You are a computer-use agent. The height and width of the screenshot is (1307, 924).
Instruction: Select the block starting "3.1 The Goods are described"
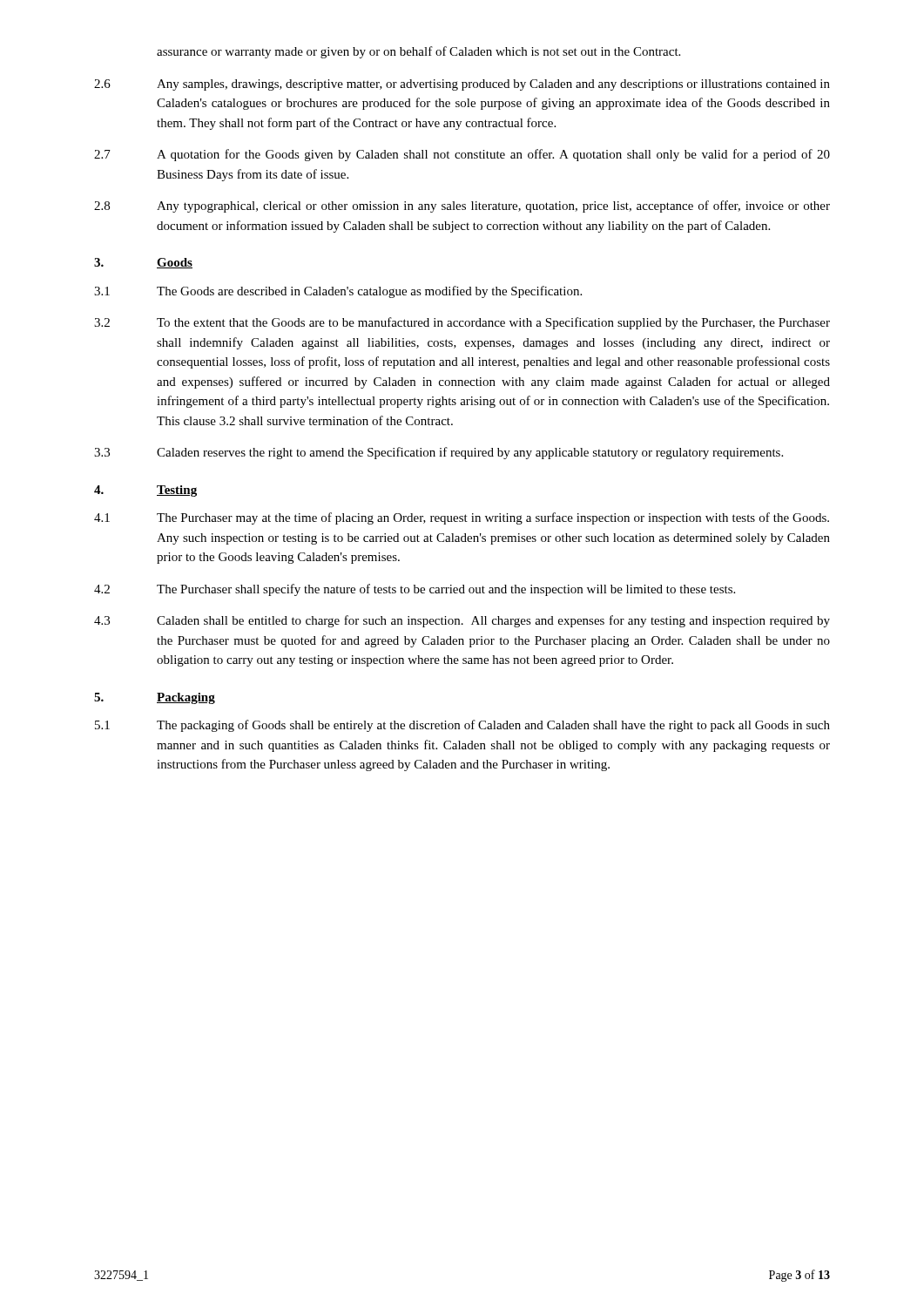coord(462,291)
